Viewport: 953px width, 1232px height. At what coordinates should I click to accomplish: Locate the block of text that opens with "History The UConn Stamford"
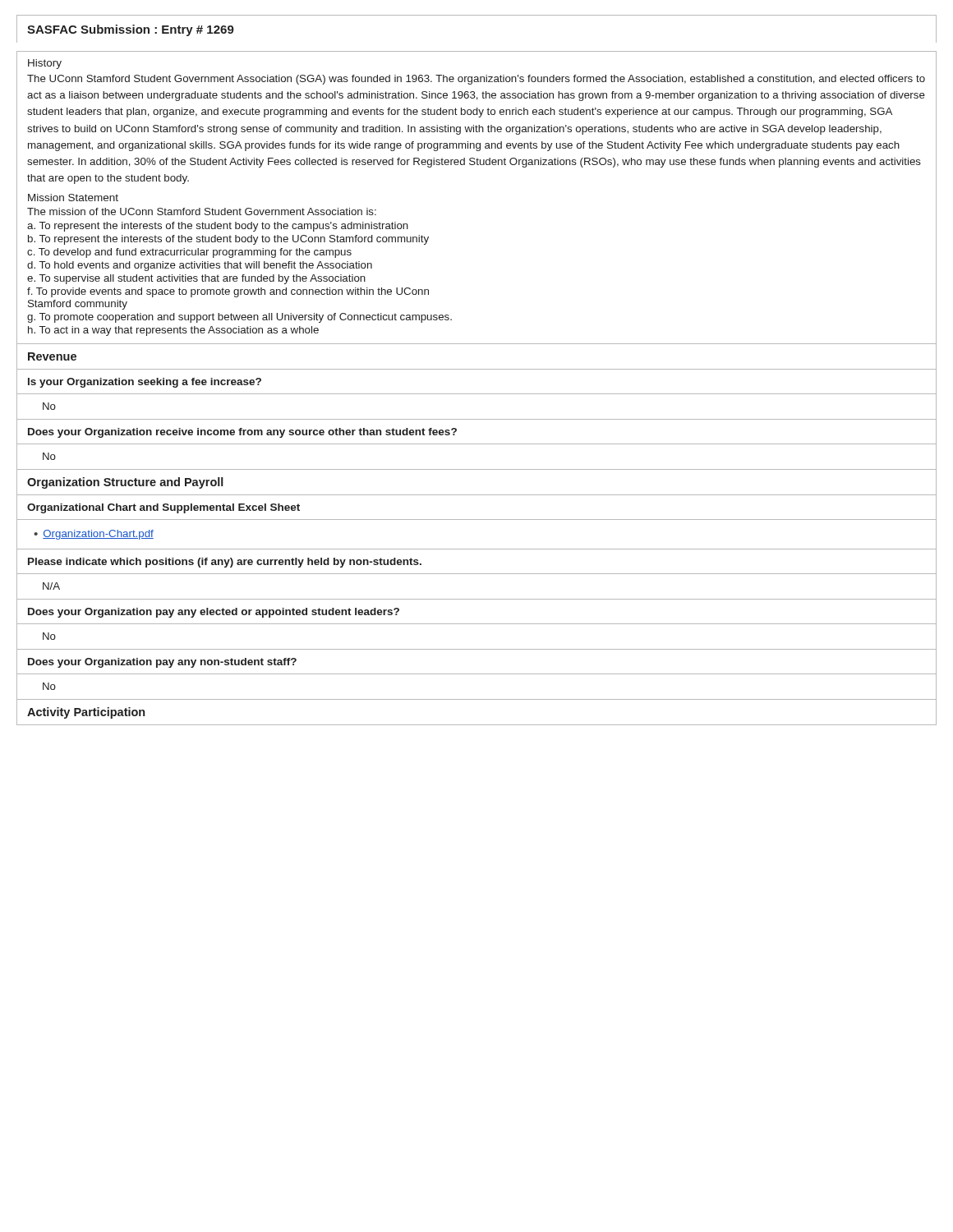coord(45,64)
